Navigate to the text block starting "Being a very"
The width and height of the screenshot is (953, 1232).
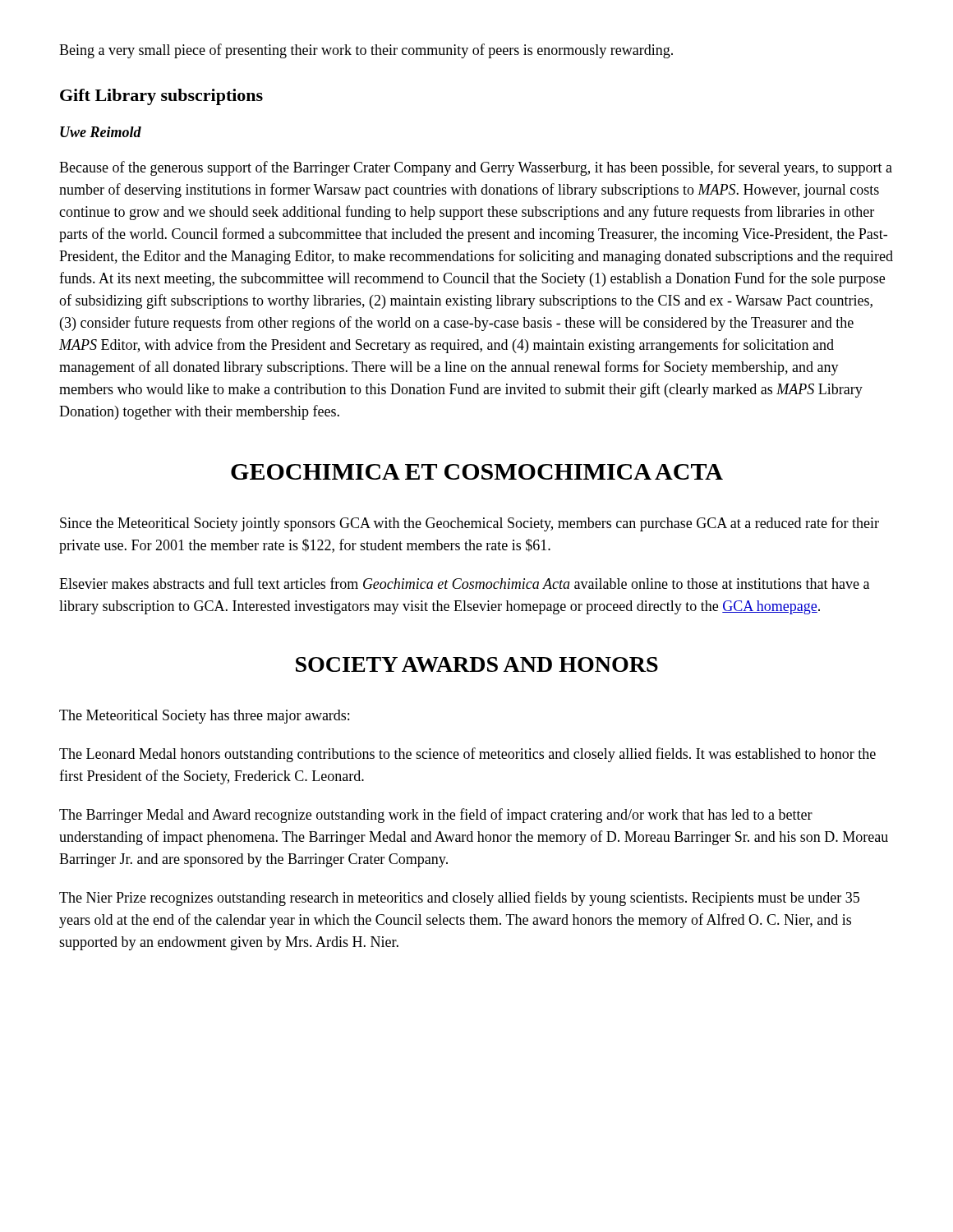click(x=367, y=50)
